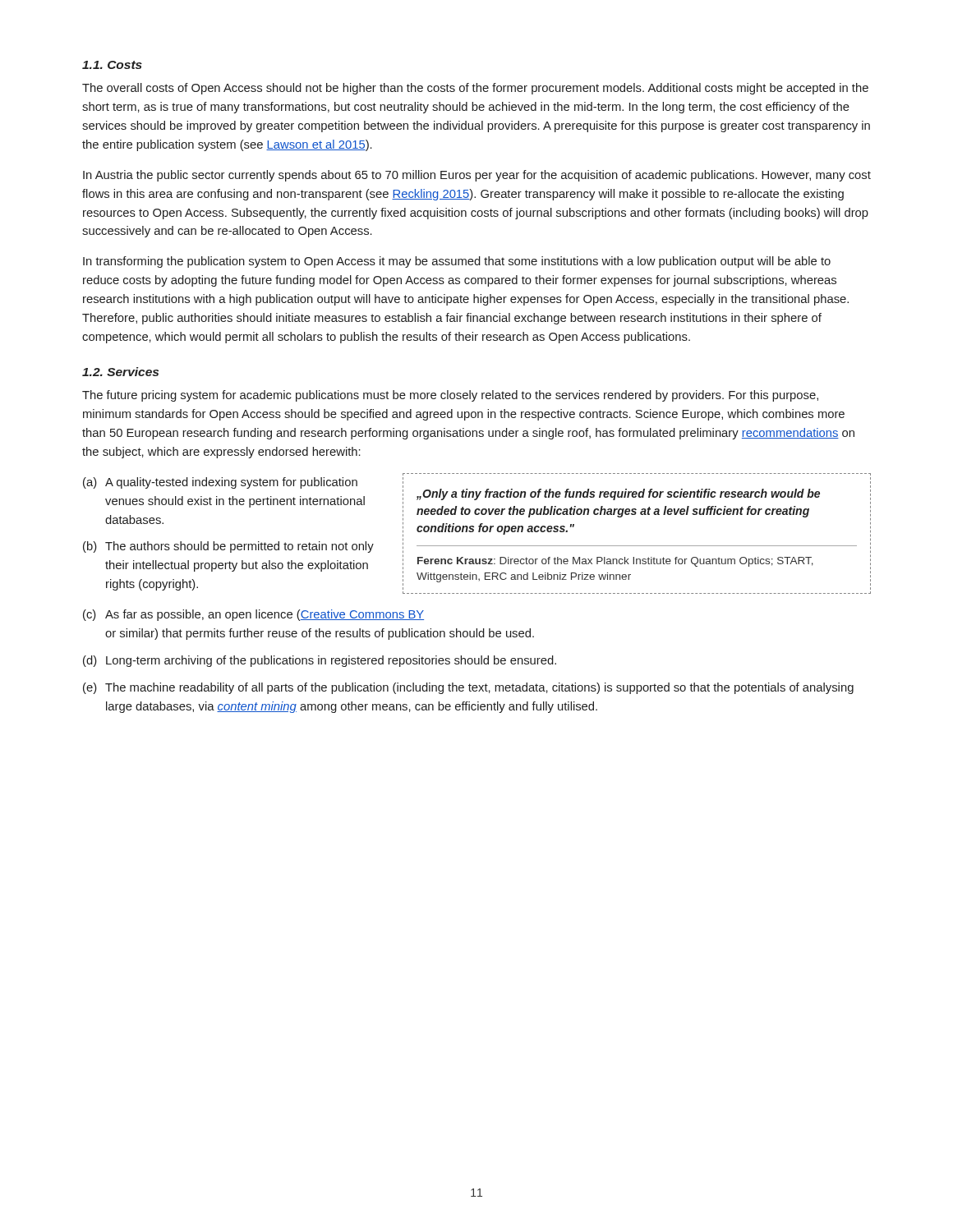Locate the list item containing "(a) A quality-tested indexing system for publication venues"
This screenshot has height=1232, width=953.
tap(233, 501)
